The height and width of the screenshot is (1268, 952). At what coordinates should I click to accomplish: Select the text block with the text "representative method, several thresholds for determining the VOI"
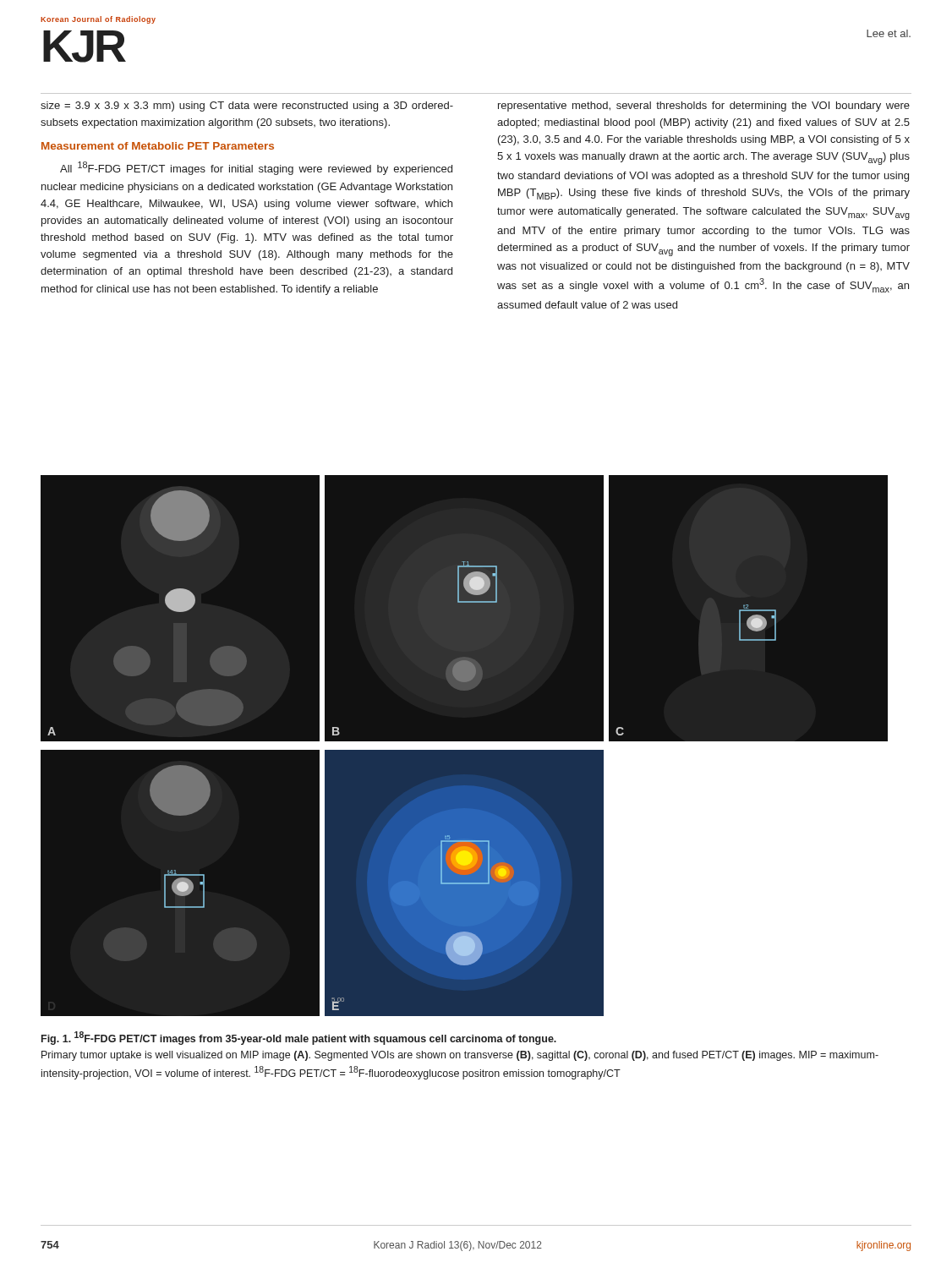(x=703, y=206)
